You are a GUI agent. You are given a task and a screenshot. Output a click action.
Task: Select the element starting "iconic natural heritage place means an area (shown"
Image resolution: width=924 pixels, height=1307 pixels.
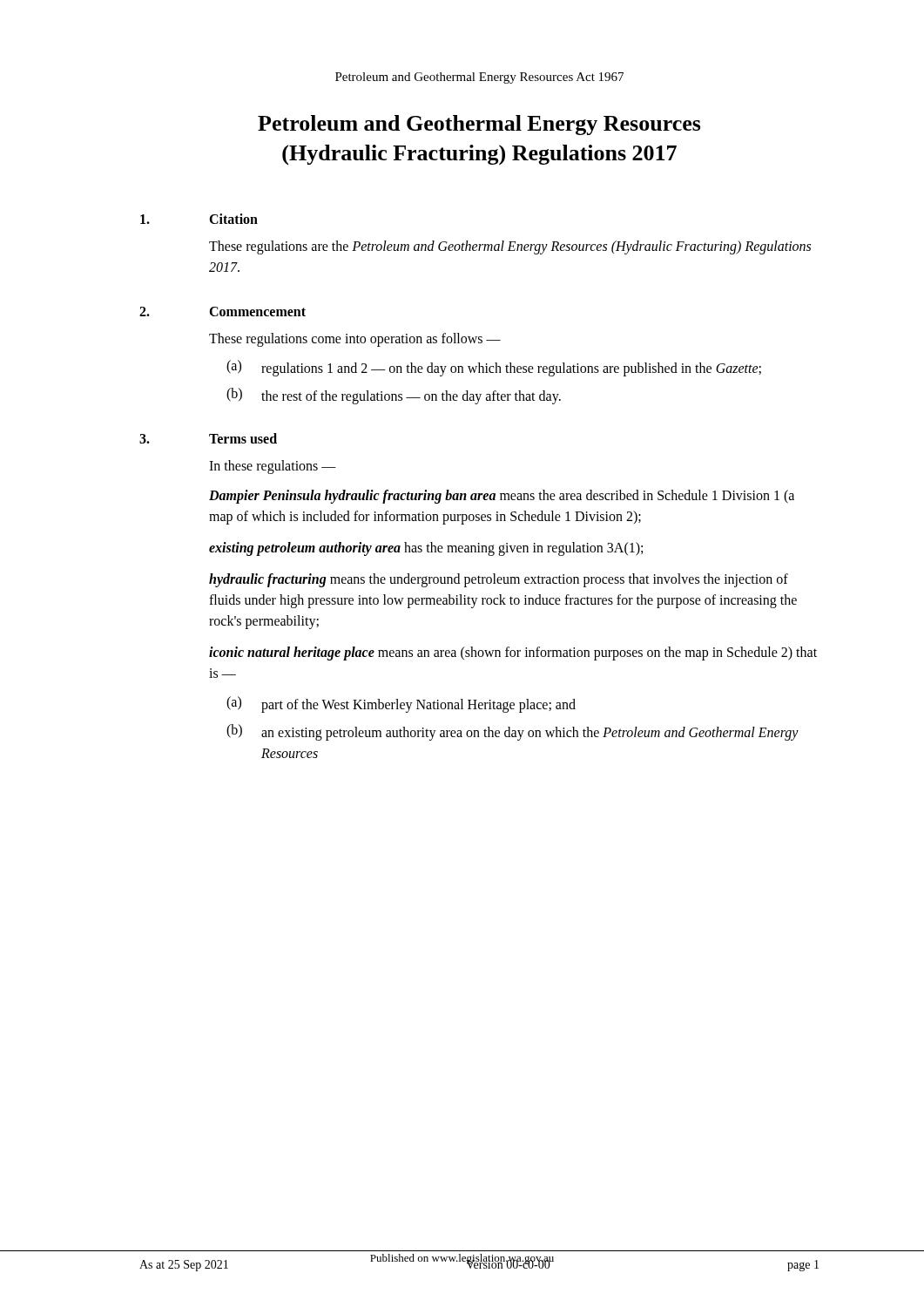point(513,662)
